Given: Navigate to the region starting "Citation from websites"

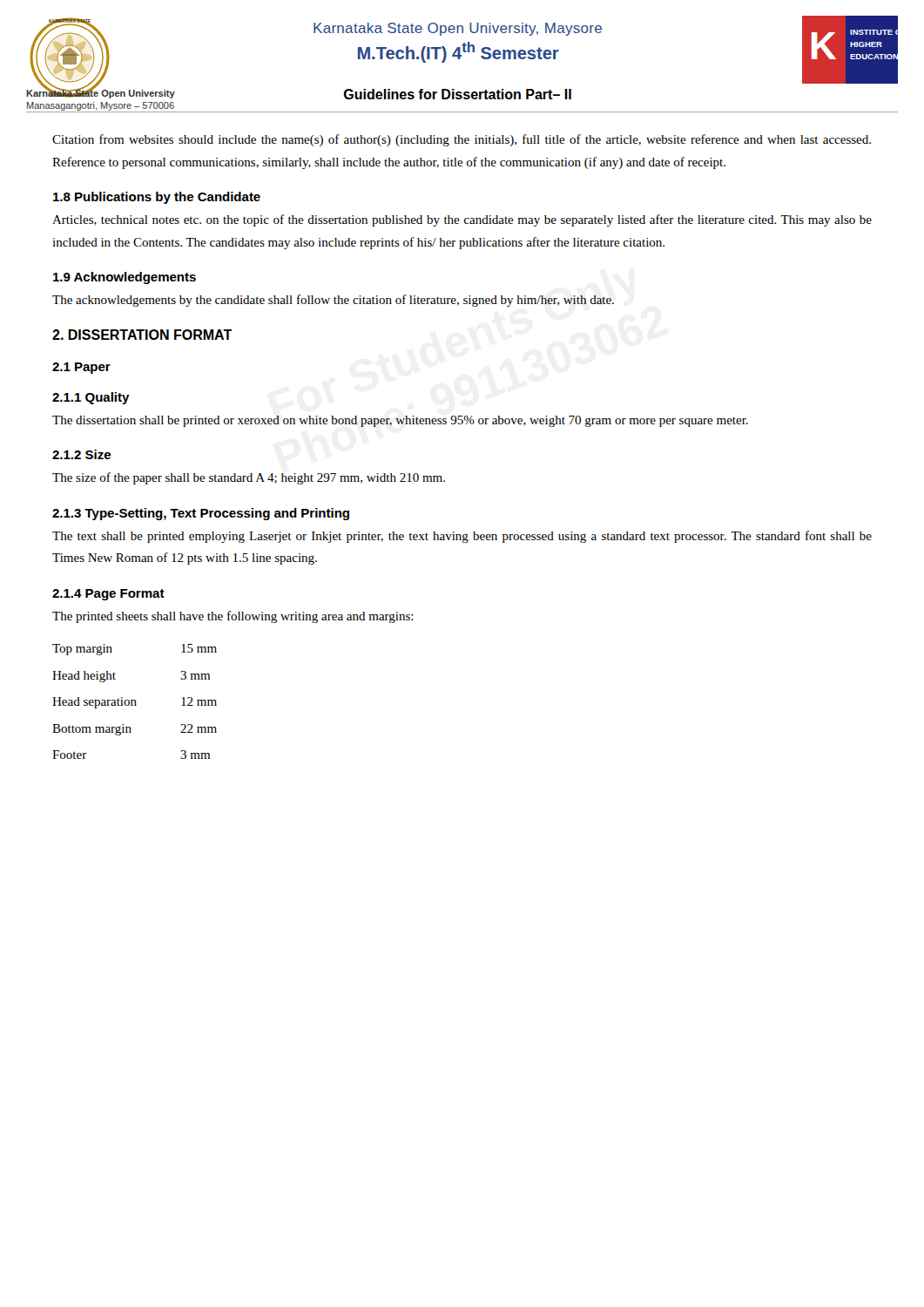Looking at the screenshot, I should point(462,151).
